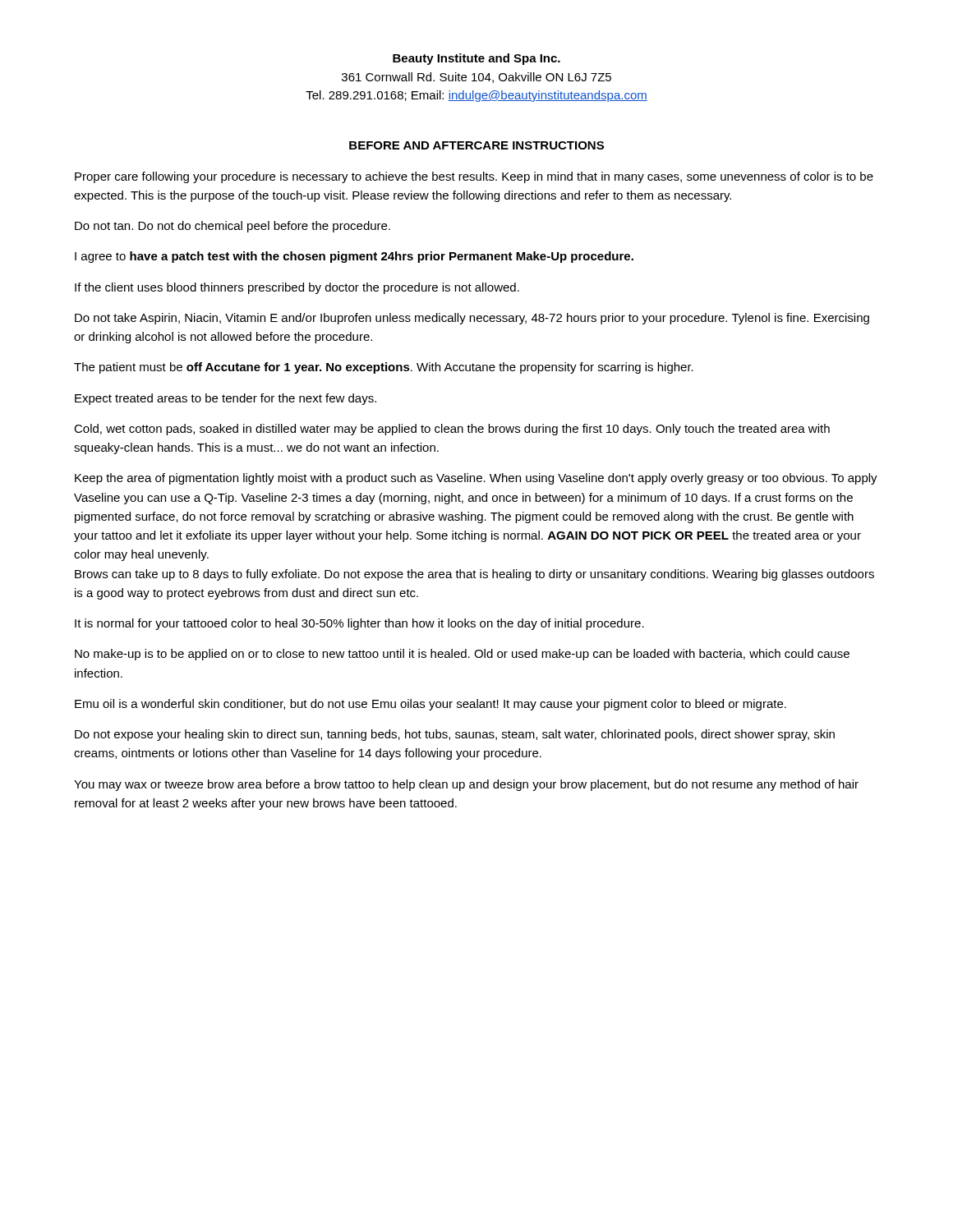Find the block starting "It is normal for your tattooed color"
953x1232 pixels.
pyautogui.click(x=359, y=623)
